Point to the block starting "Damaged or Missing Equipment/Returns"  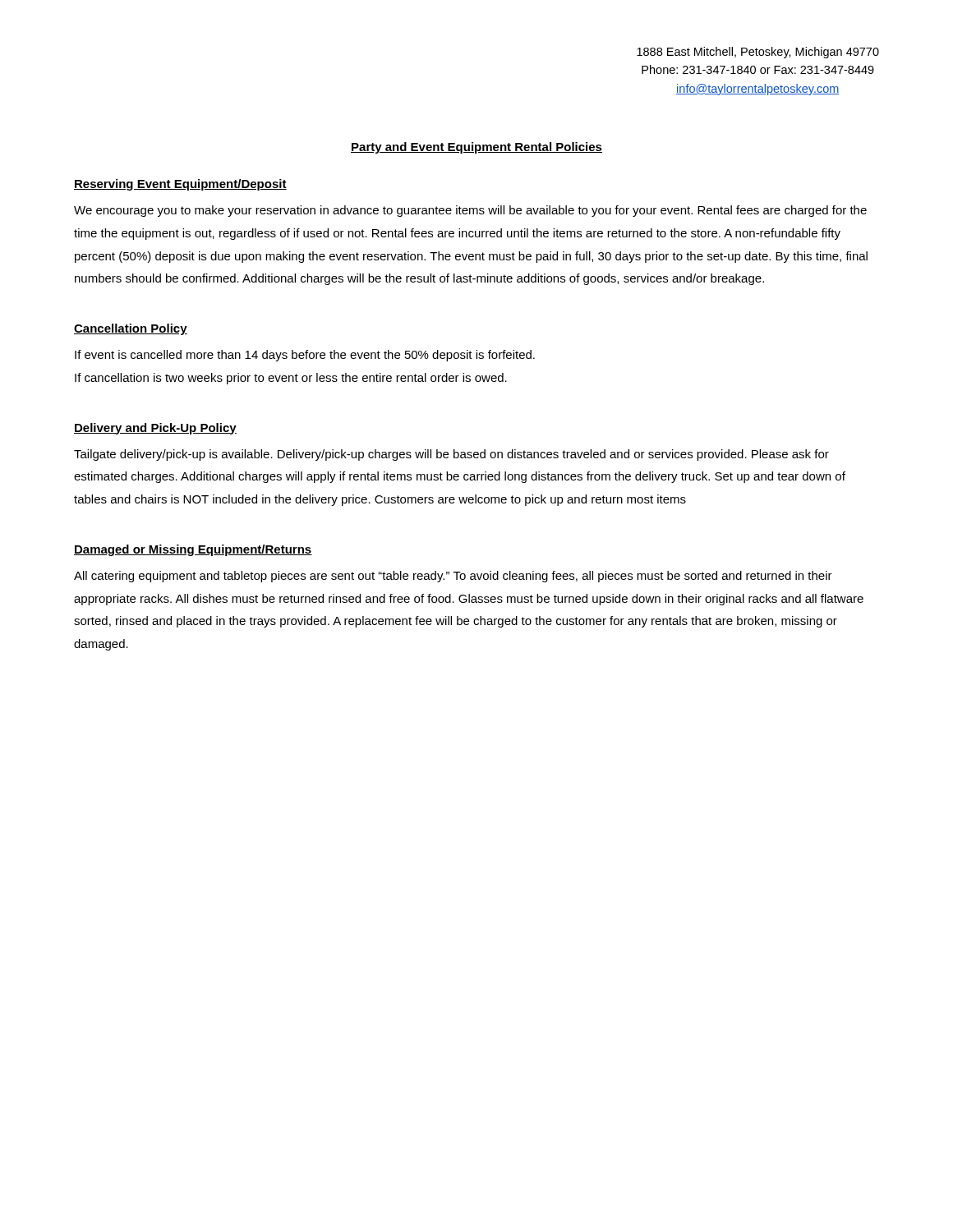(193, 549)
